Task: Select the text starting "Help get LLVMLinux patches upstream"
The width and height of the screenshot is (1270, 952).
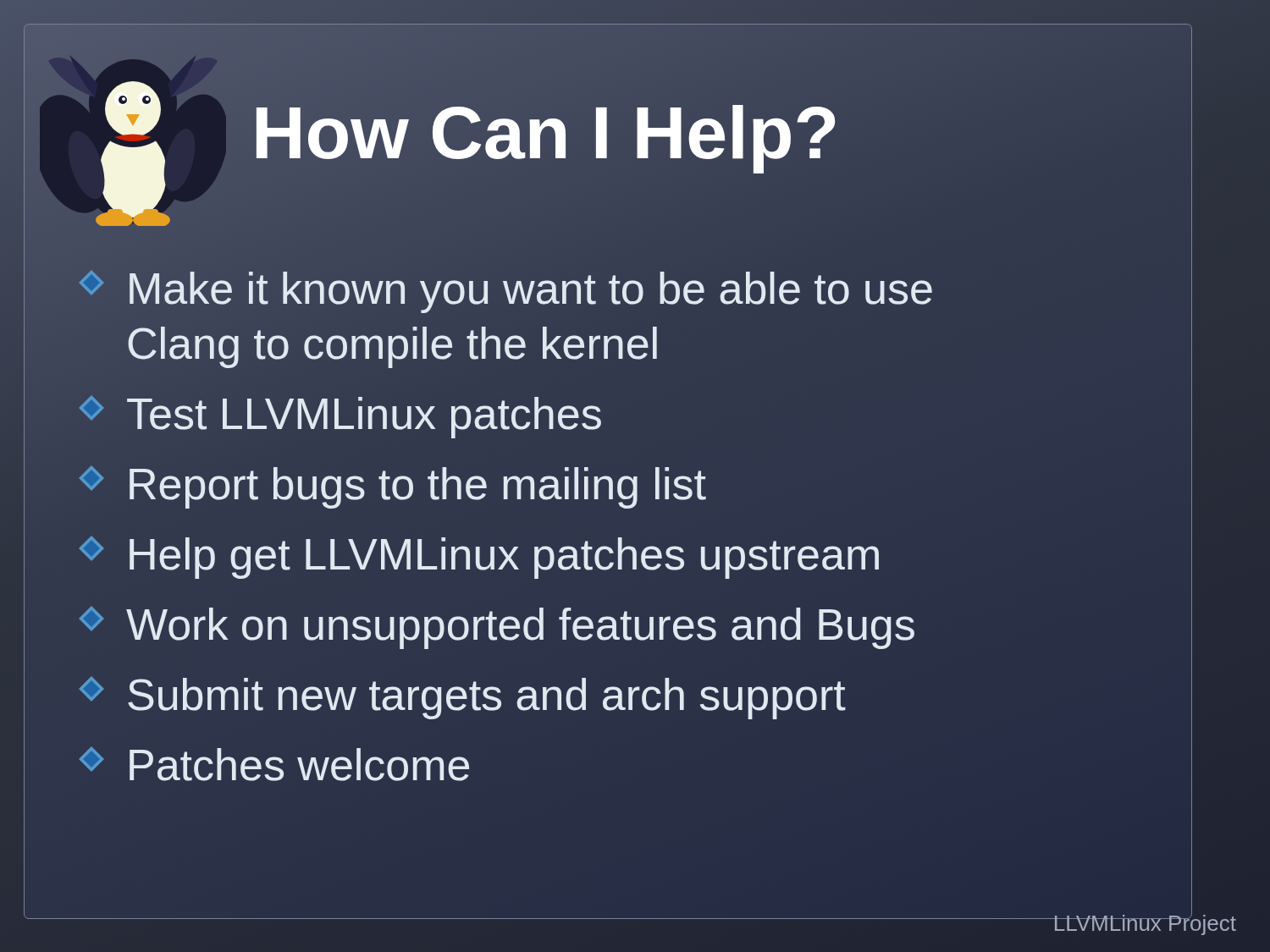Action: (478, 555)
